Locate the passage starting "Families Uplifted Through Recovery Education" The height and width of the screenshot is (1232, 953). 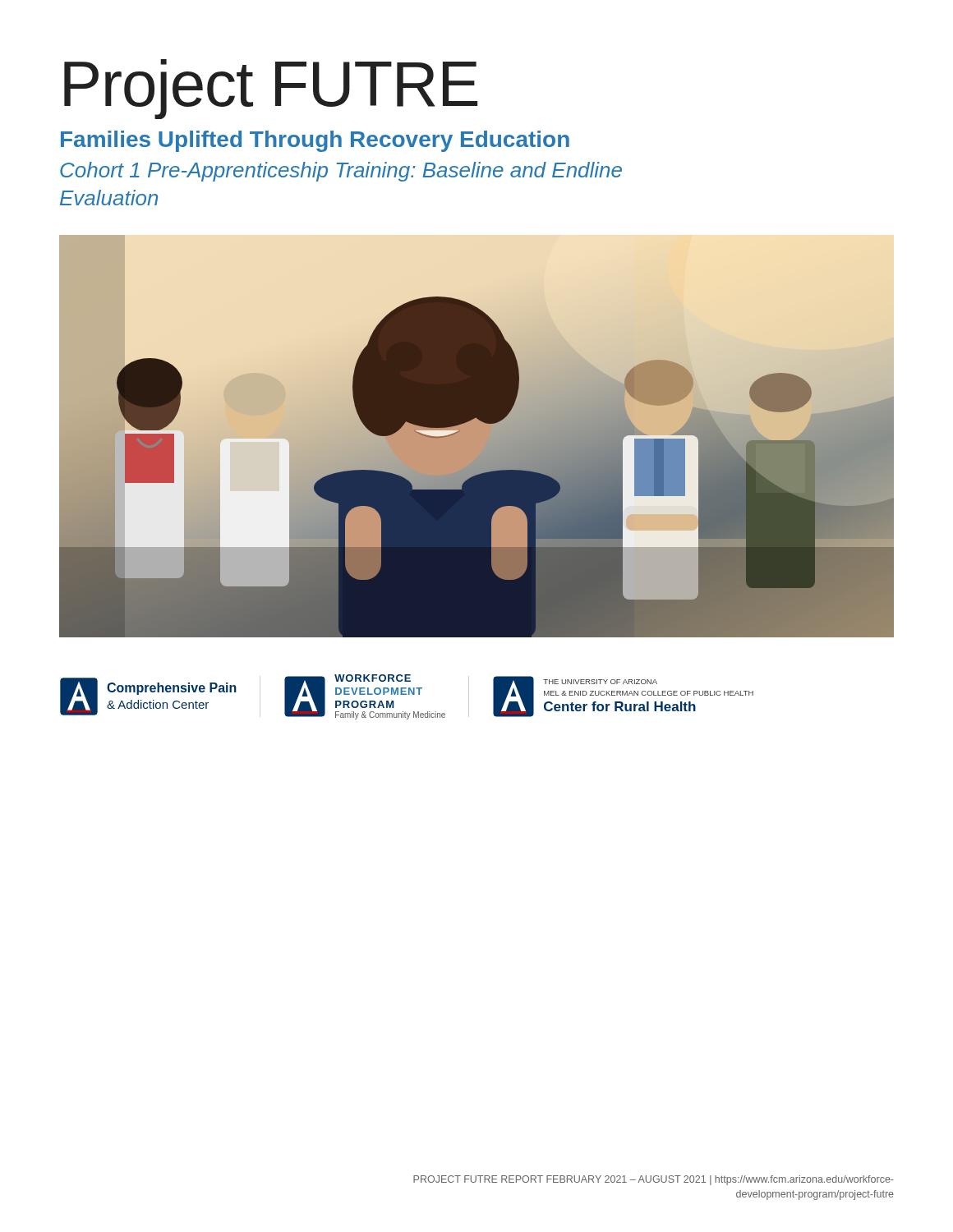tap(476, 139)
